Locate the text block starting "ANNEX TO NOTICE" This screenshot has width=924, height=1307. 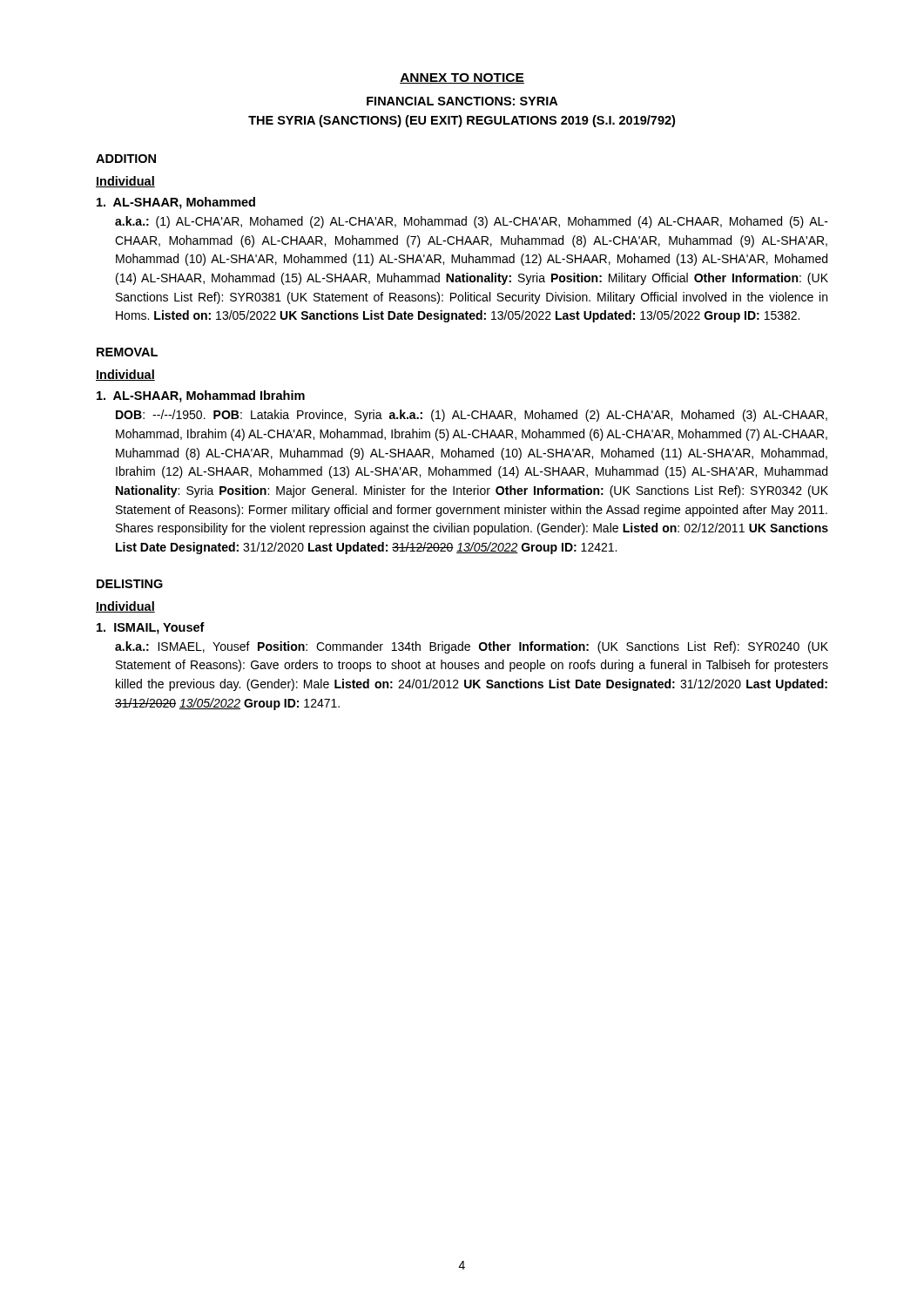click(462, 78)
